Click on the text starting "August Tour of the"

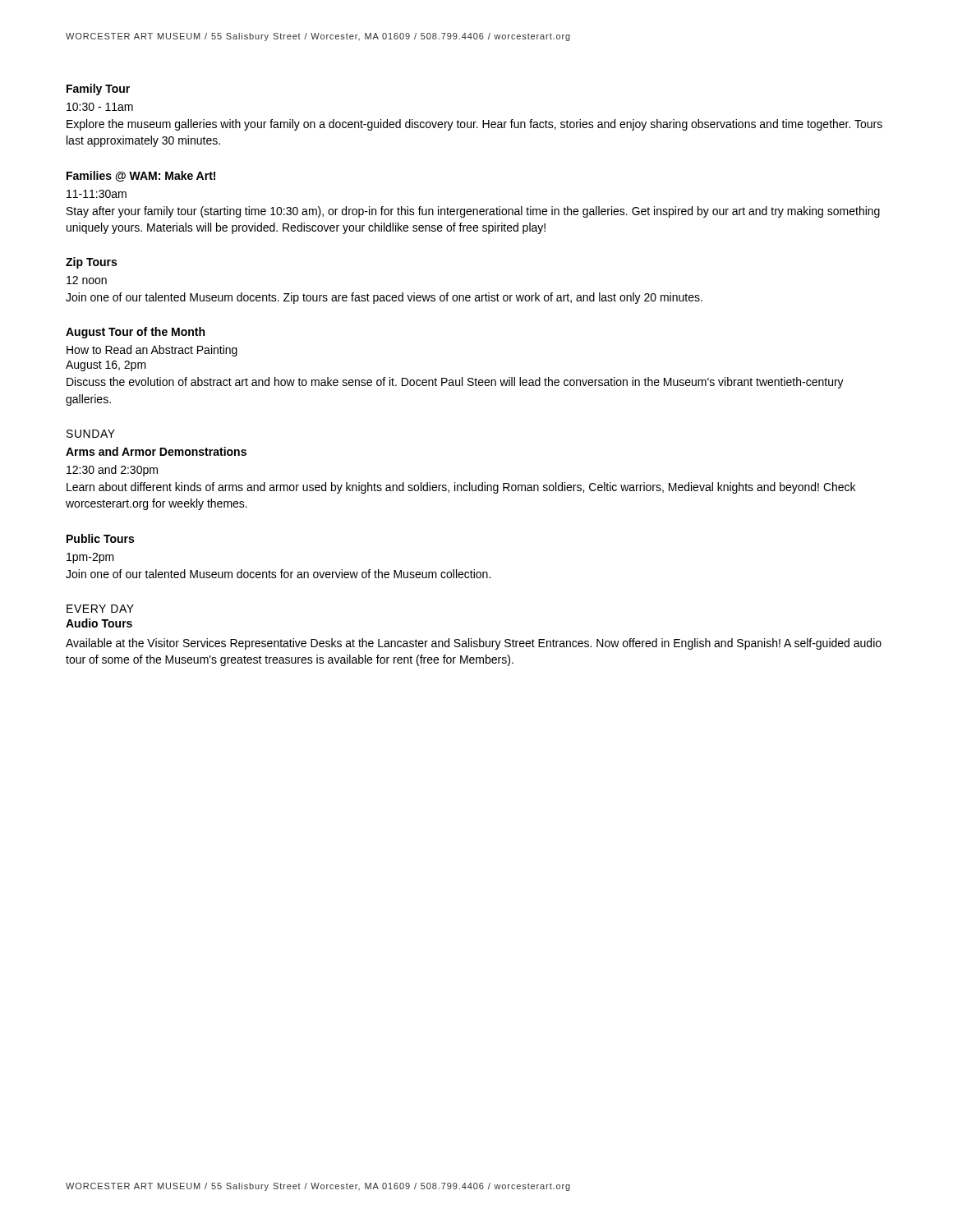[x=135, y=333]
